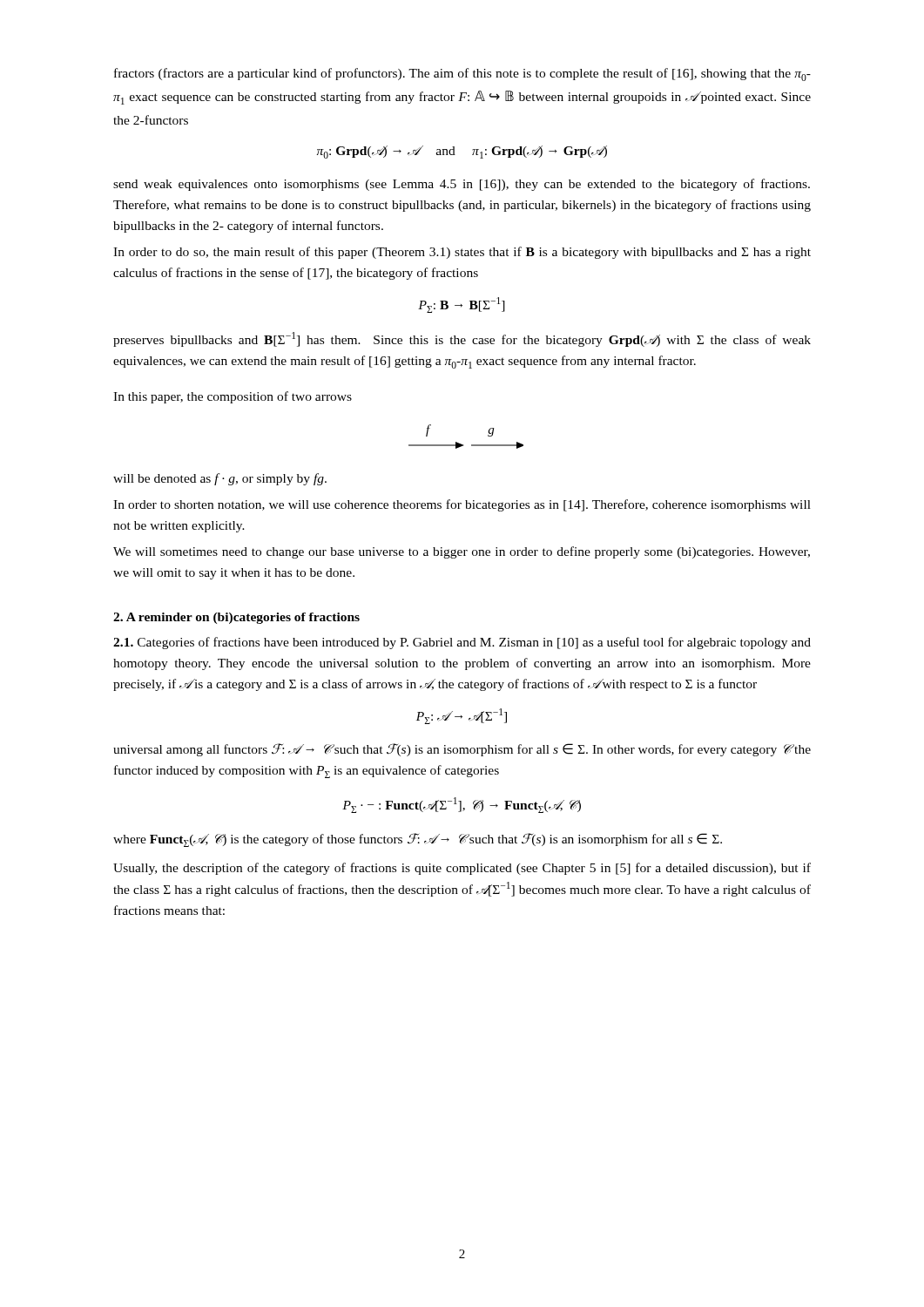Locate the text block that reads "send weak equivalences onto isomorphisms (see Lemma"
This screenshot has height=1307, width=924.
(462, 205)
